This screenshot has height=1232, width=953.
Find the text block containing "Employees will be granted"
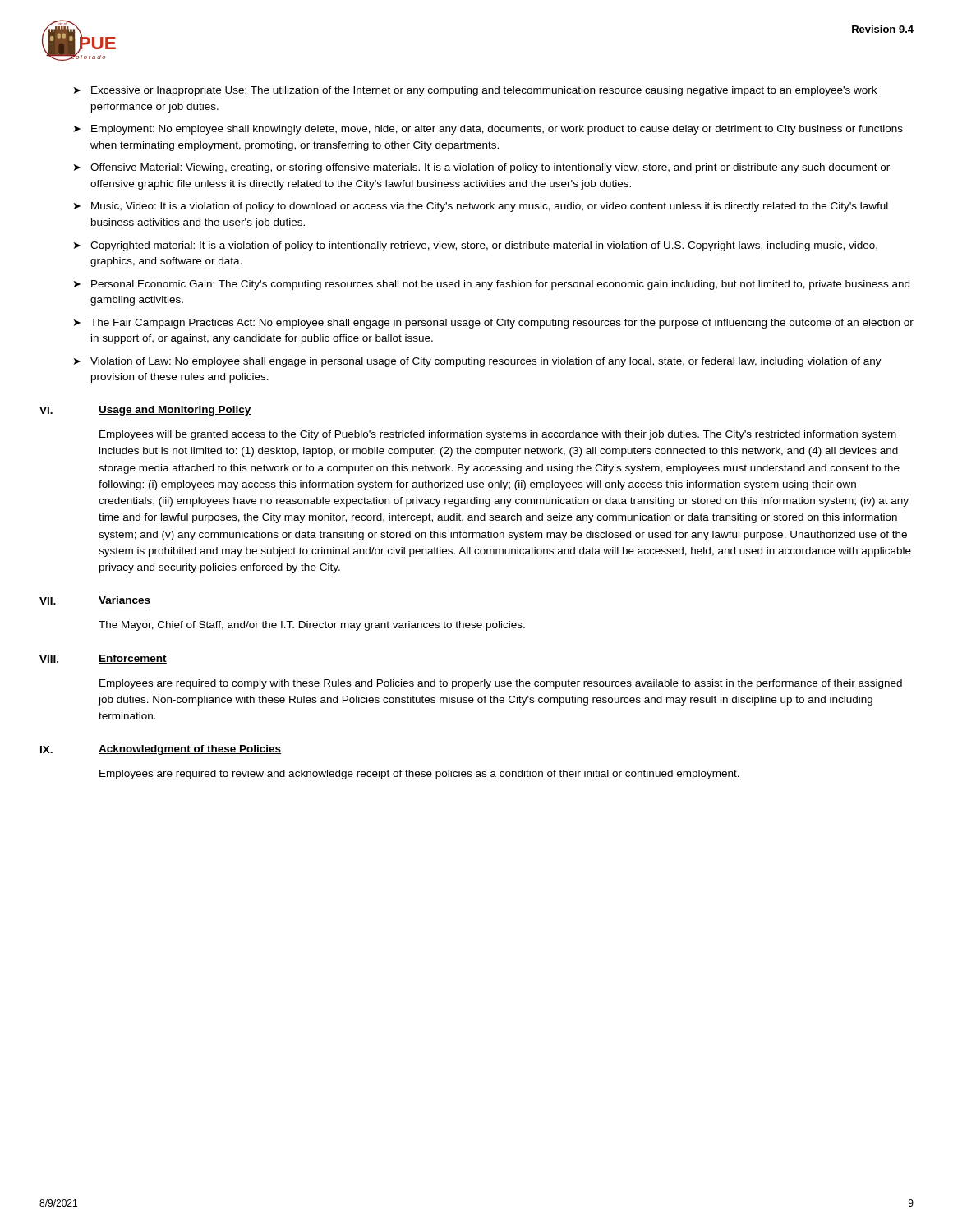point(505,501)
